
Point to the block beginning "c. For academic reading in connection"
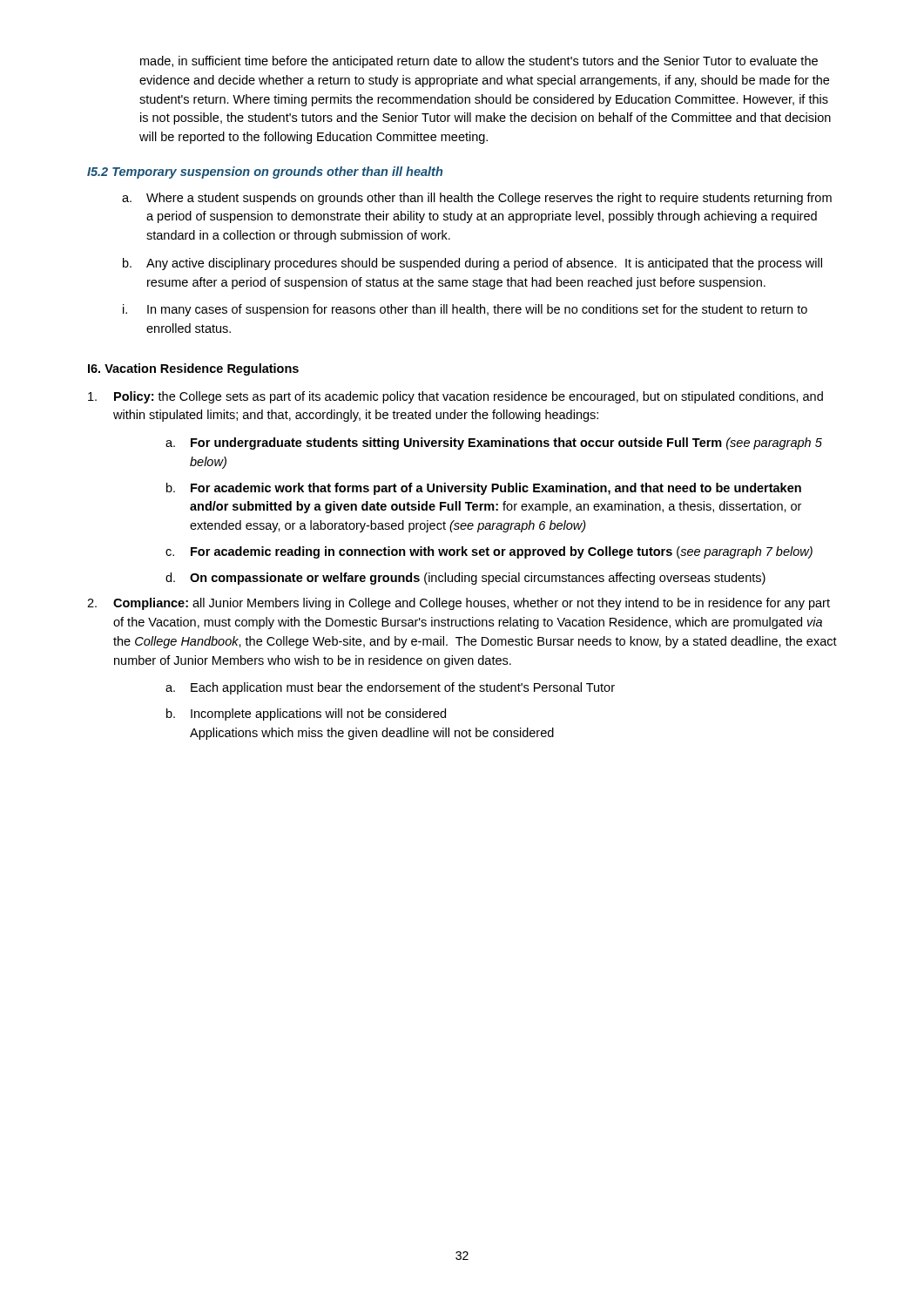[x=489, y=552]
